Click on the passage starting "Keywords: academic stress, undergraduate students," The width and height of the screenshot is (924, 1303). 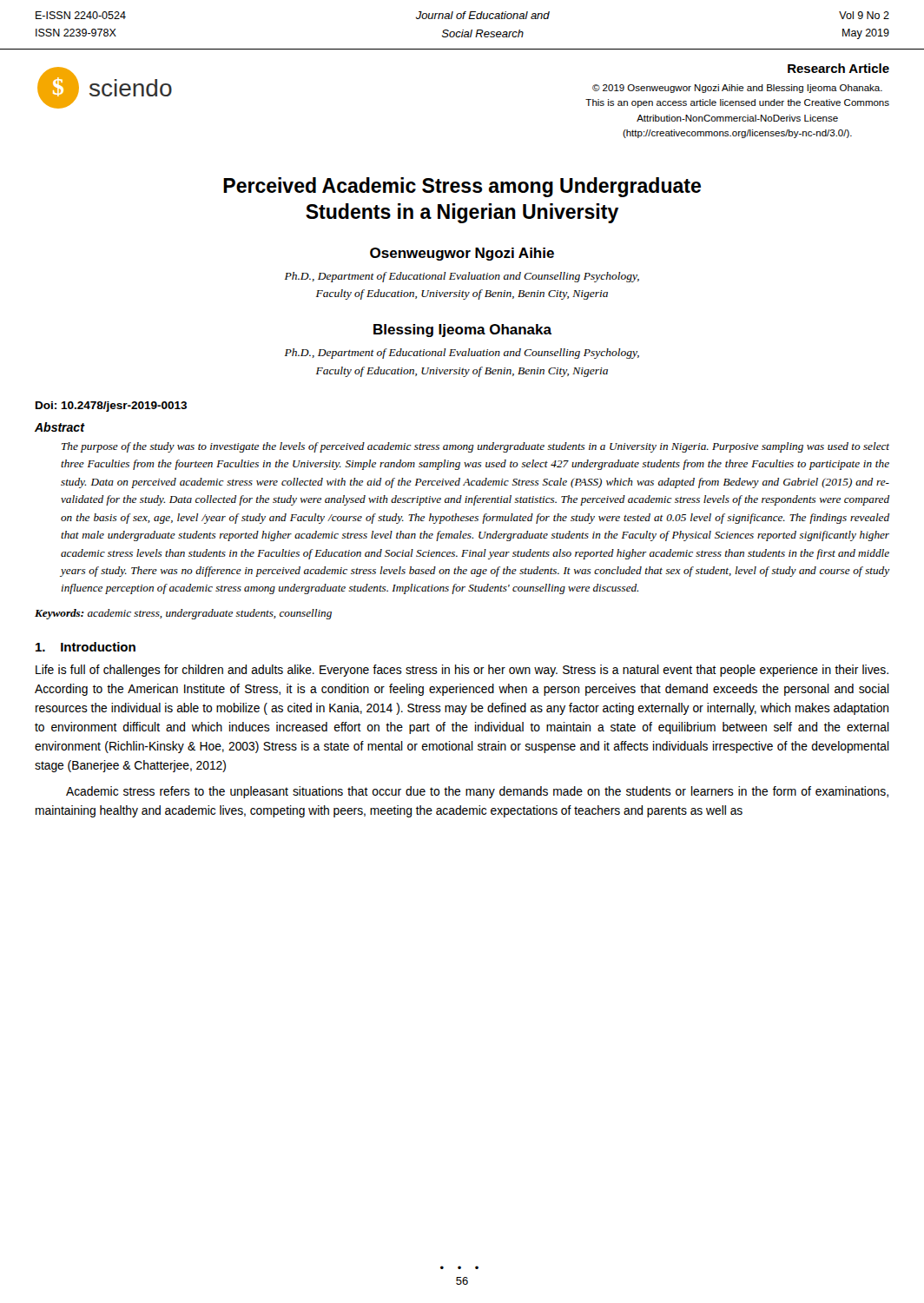(x=183, y=613)
